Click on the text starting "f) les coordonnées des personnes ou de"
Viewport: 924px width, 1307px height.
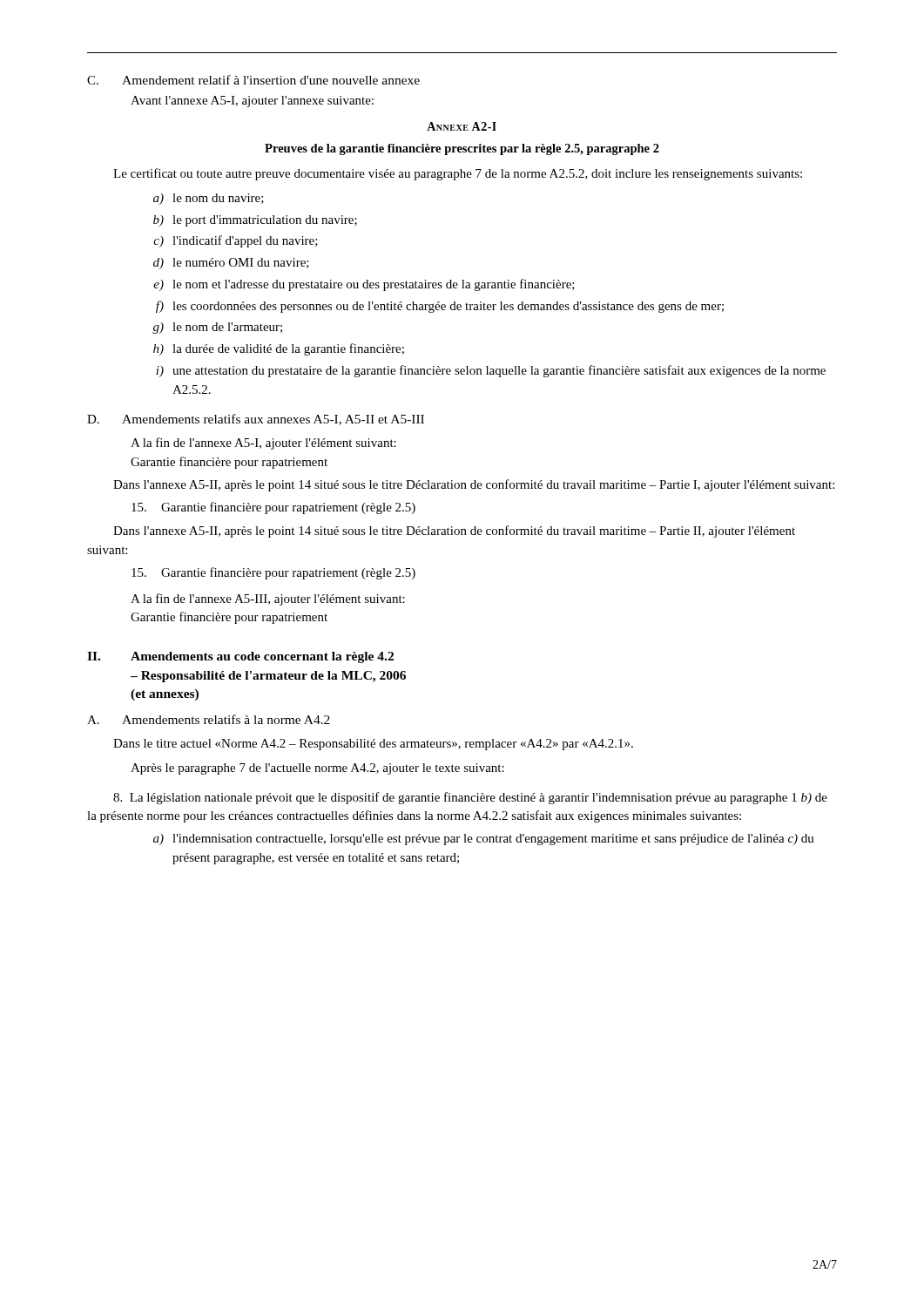pyautogui.click(x=484, y=306)
